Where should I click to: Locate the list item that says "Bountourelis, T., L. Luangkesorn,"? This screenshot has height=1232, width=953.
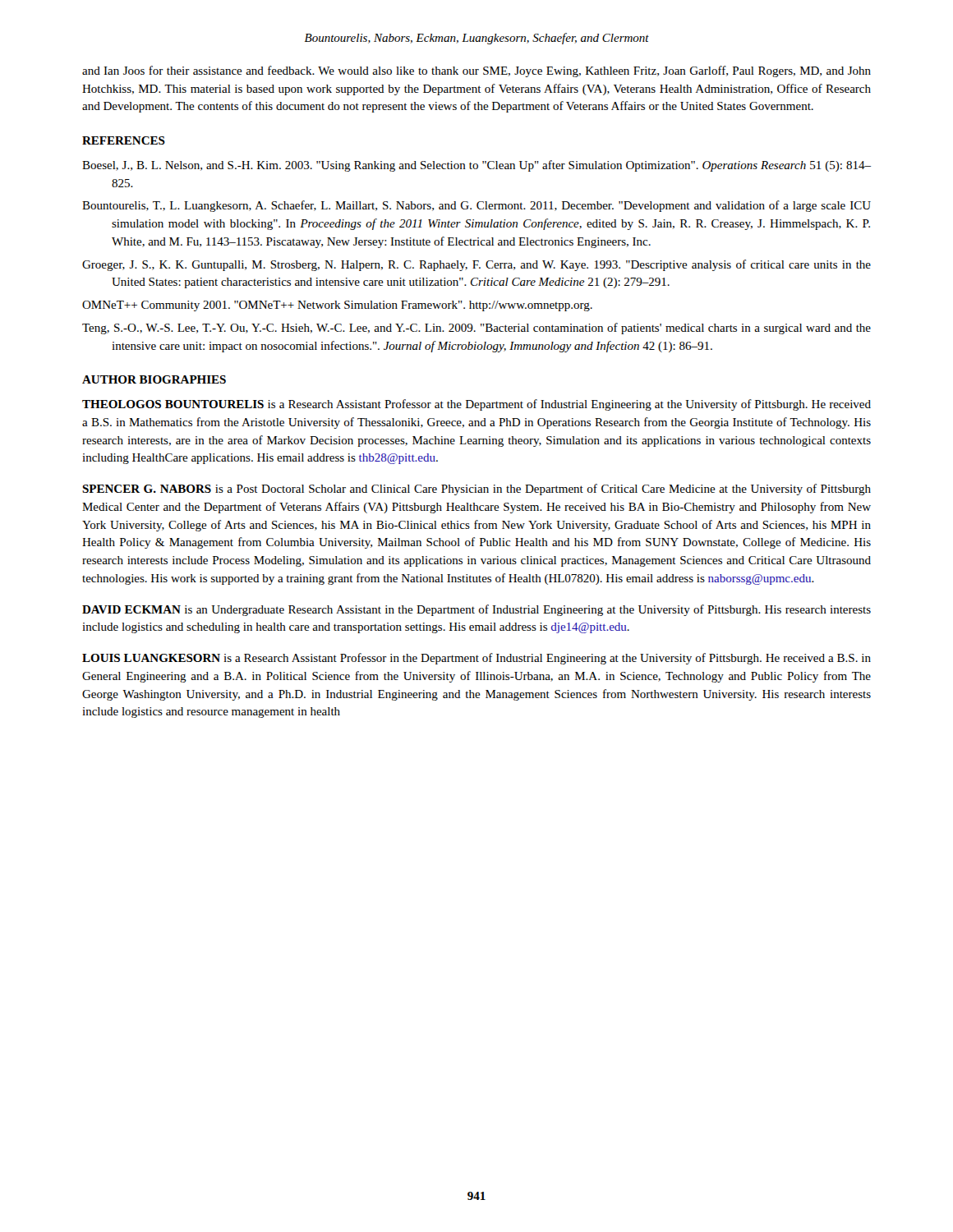[x=476, y=223]
